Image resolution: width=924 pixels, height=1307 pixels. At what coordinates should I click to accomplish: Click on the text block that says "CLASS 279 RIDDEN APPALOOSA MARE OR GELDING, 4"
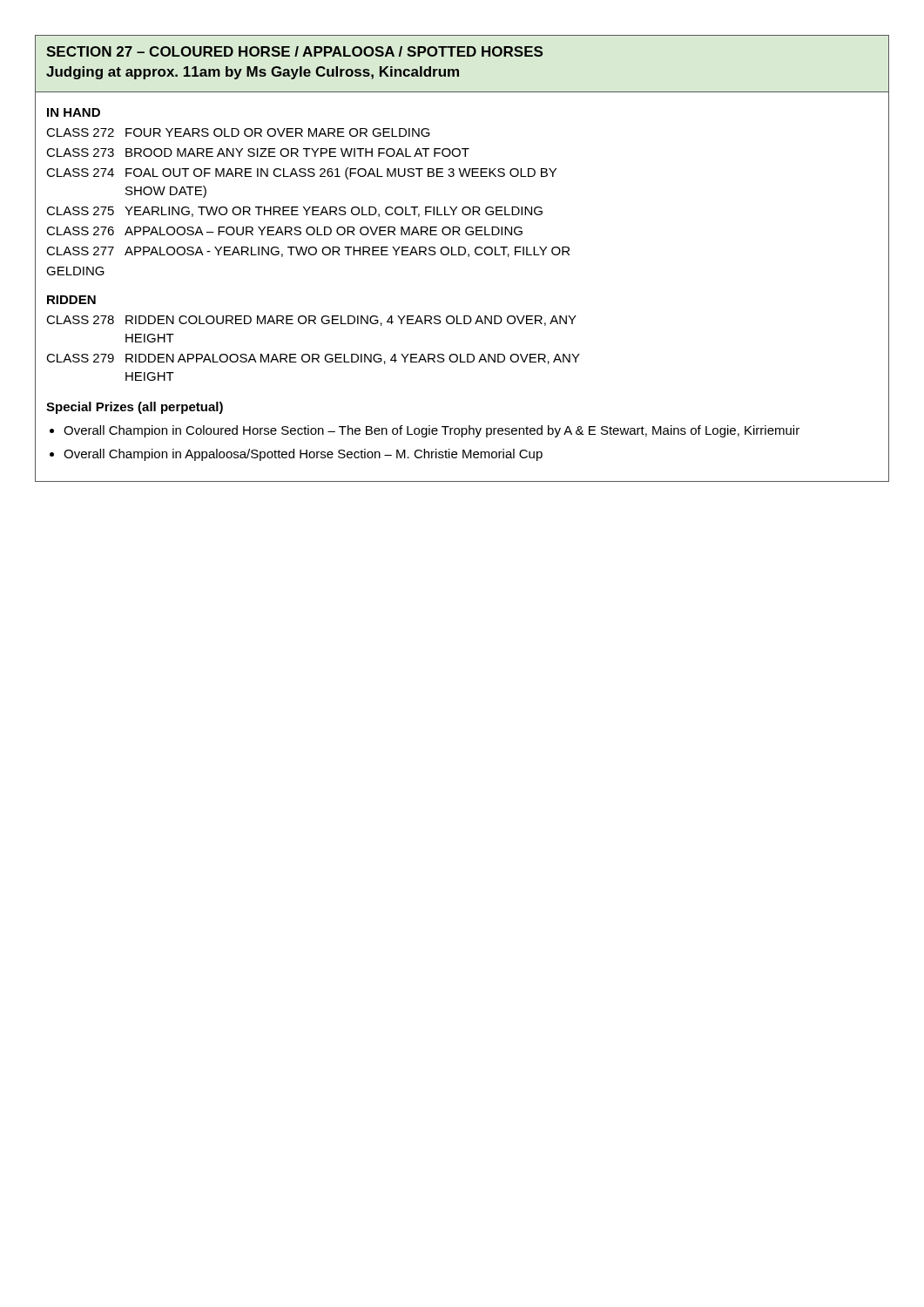pyautogui.click(x=462, y=367)
